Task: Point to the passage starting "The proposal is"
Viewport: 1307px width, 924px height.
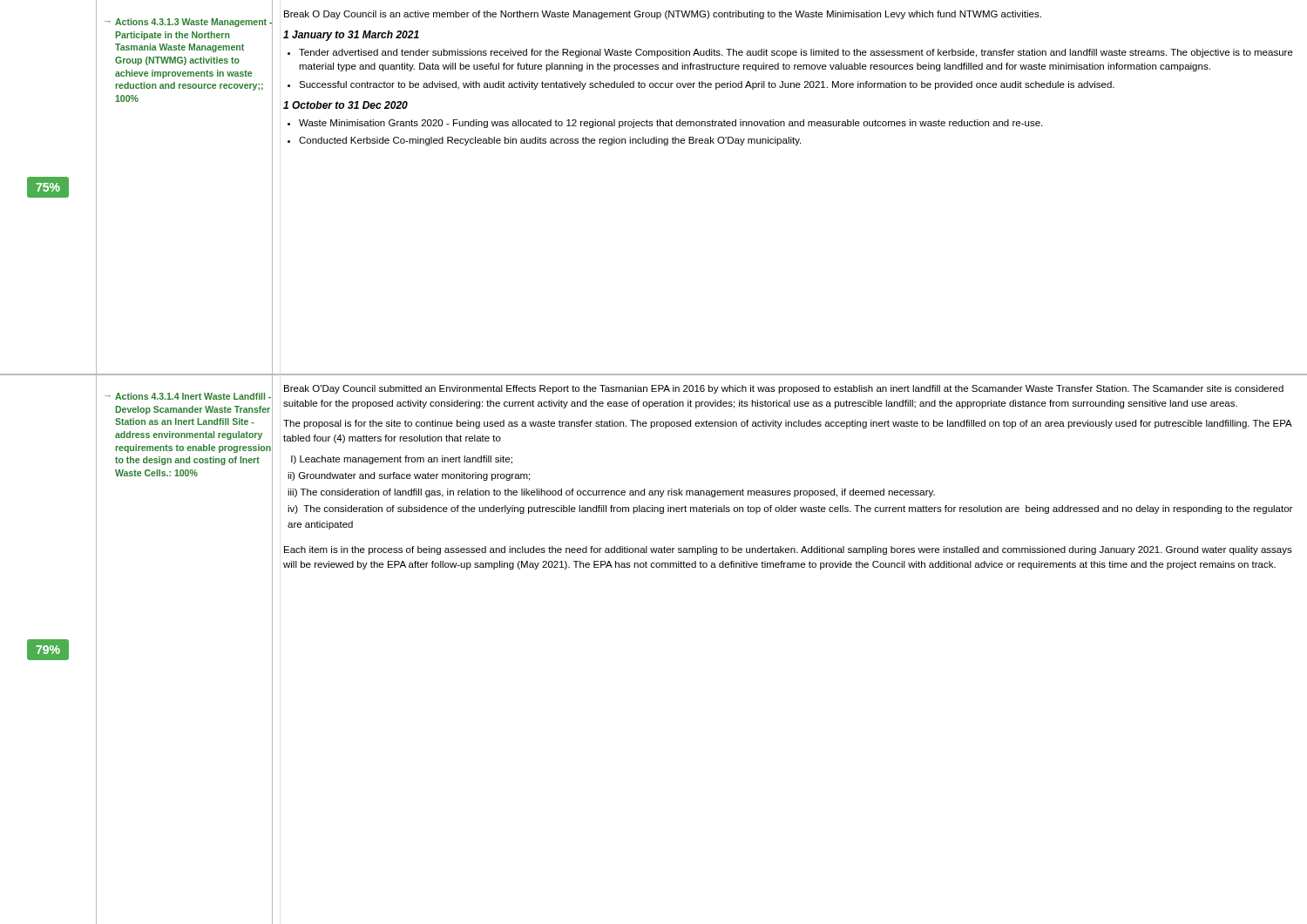Action: click(x=789, y=431)
